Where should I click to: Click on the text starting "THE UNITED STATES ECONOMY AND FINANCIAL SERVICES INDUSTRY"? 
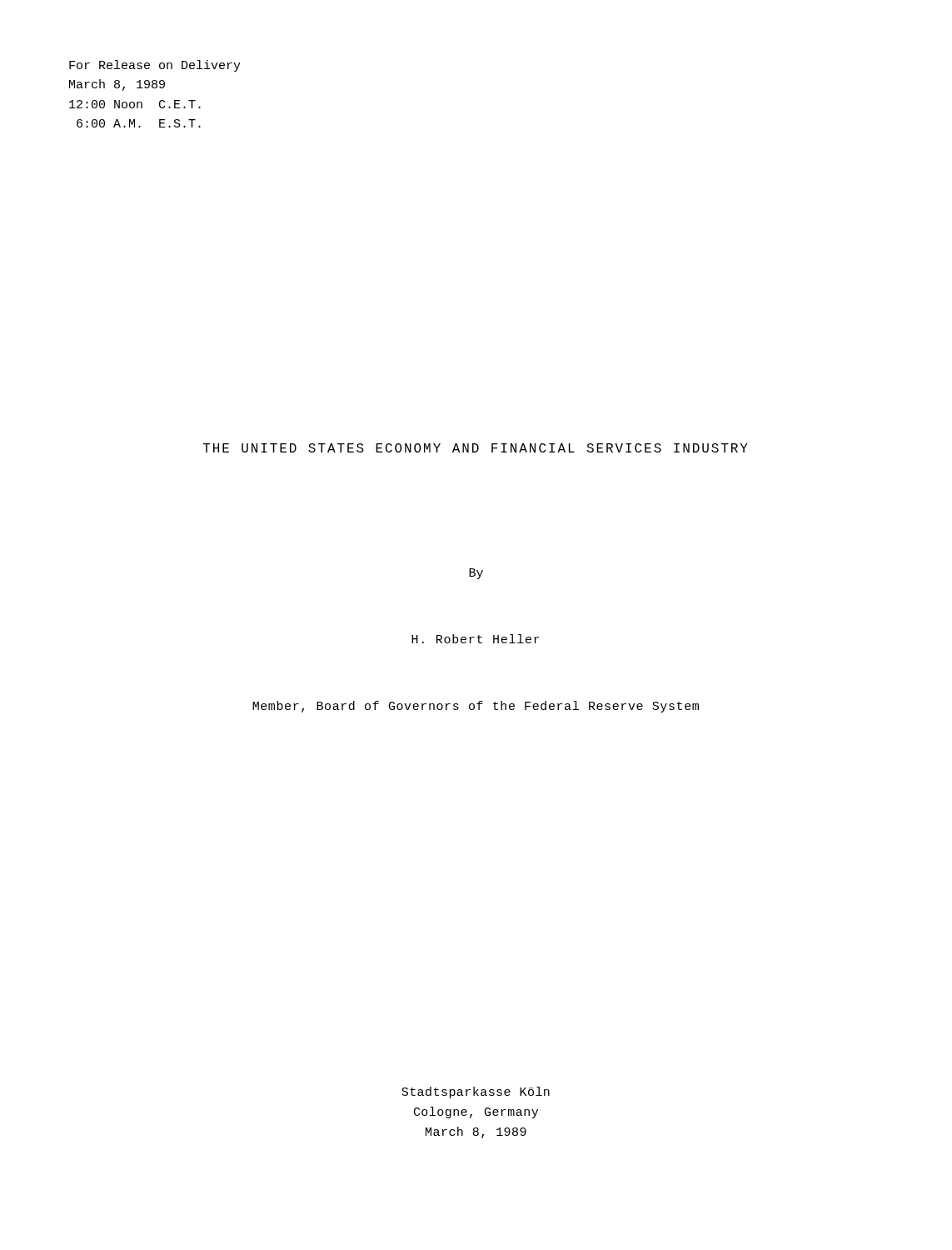click(476, 449)
